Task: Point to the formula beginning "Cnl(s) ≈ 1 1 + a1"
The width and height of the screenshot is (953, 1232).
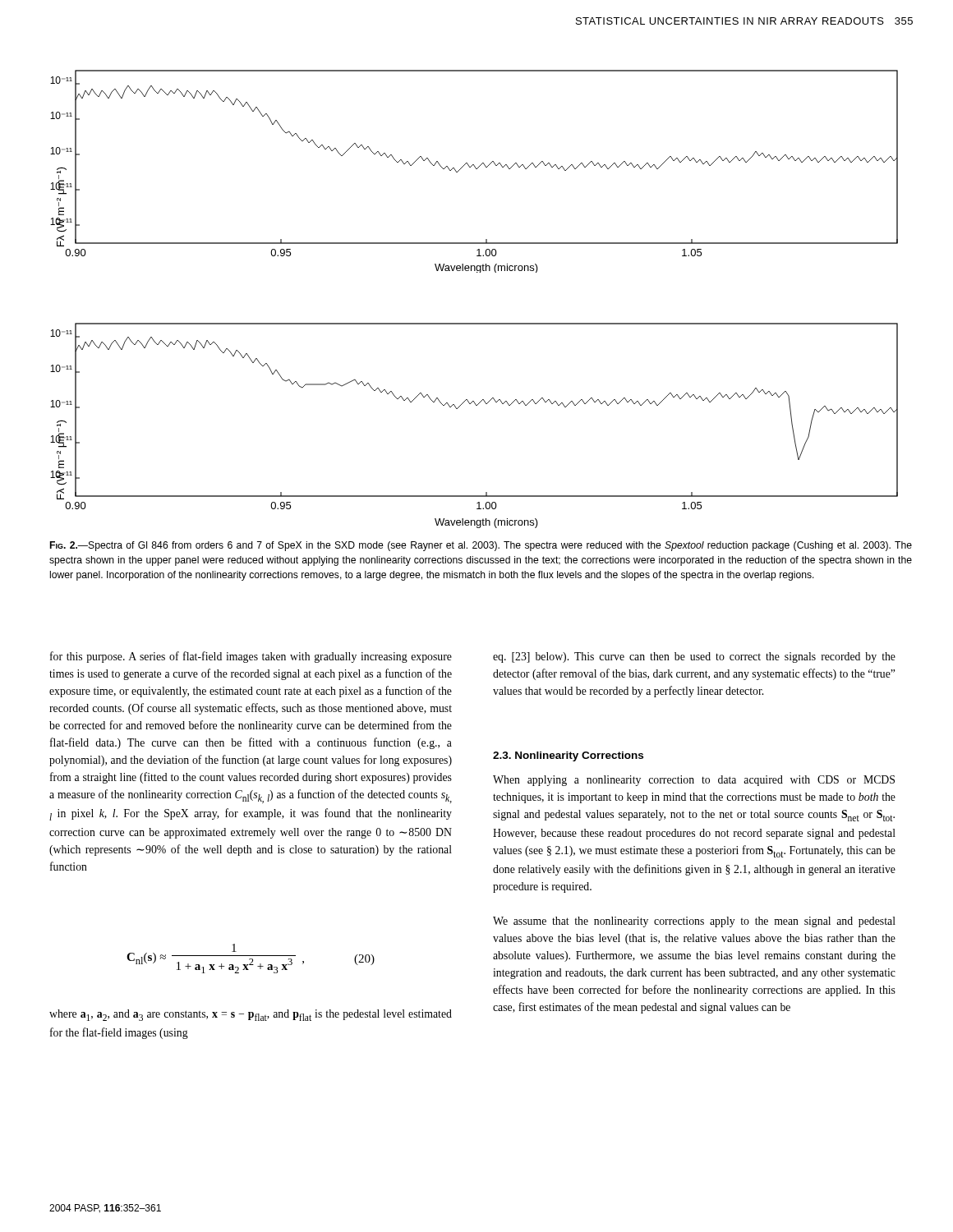Action: tap(251, 959)
